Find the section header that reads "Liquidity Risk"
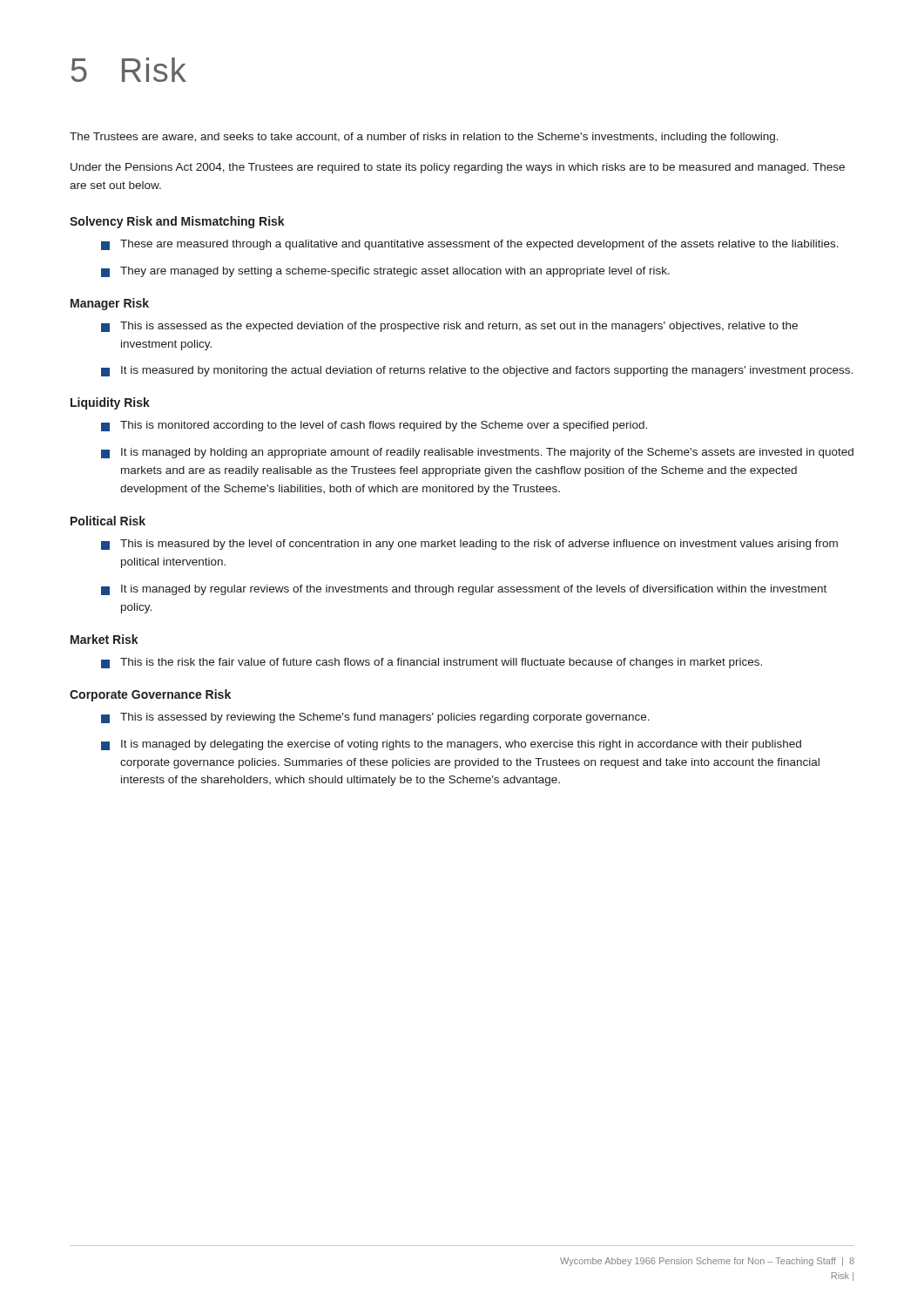This screenshot has height=1307, width=924. (x=110, y=403)
